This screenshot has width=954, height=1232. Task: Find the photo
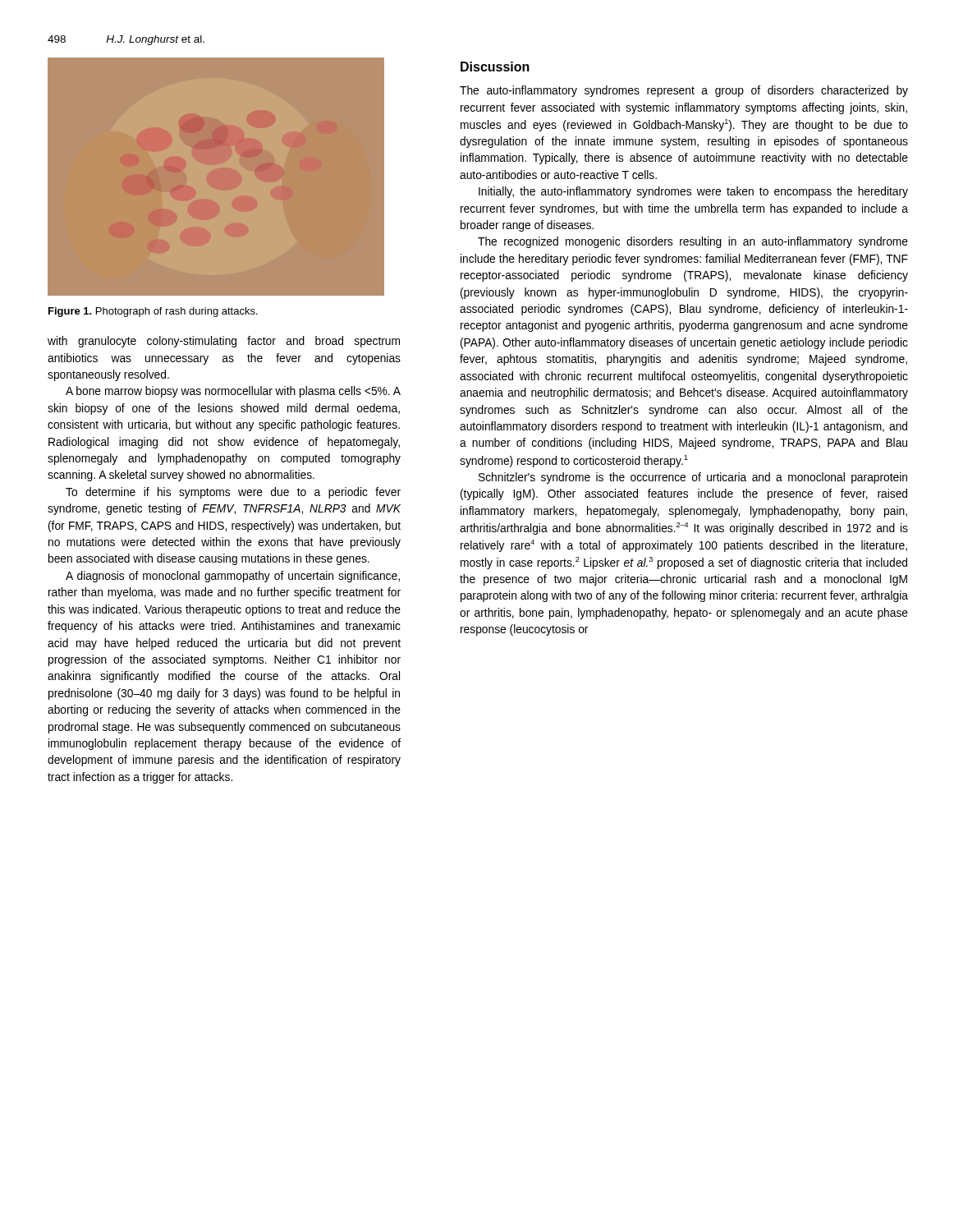pos(216,177)
